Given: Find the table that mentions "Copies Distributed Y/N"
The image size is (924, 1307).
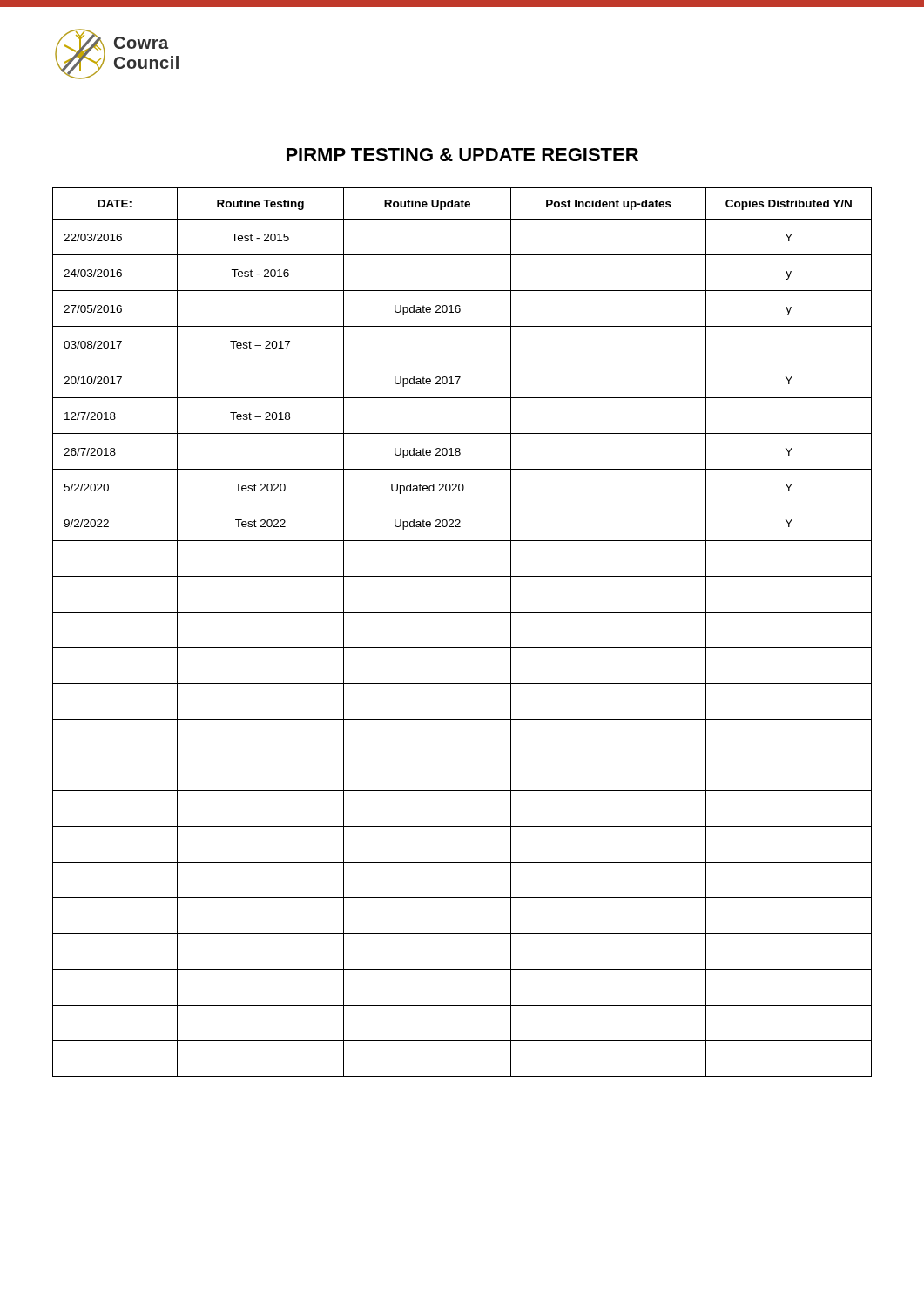Looking at the screenshot, I should [462, 632].
